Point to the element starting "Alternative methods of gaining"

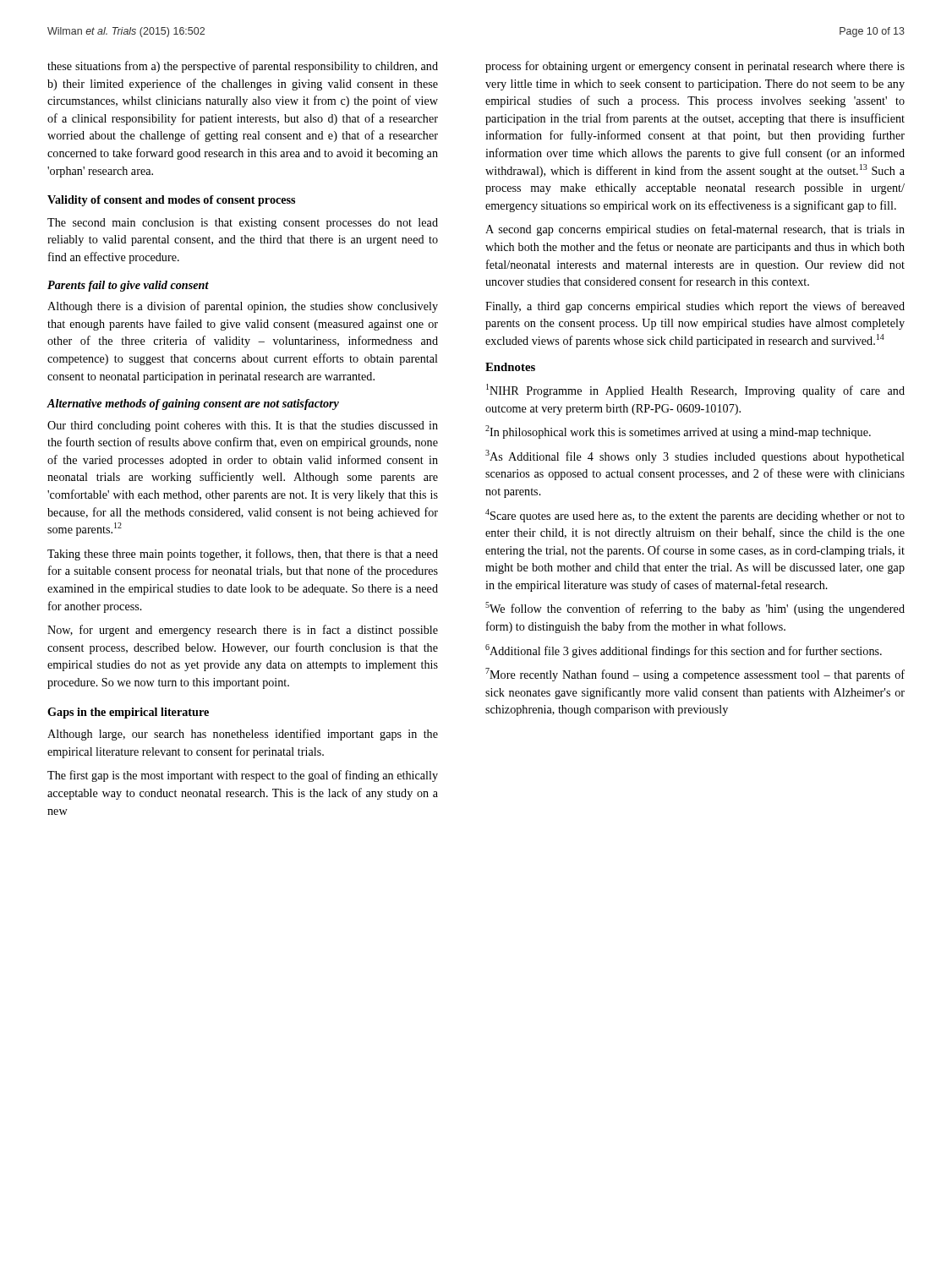pyautogui.click(x=193, y=403)
